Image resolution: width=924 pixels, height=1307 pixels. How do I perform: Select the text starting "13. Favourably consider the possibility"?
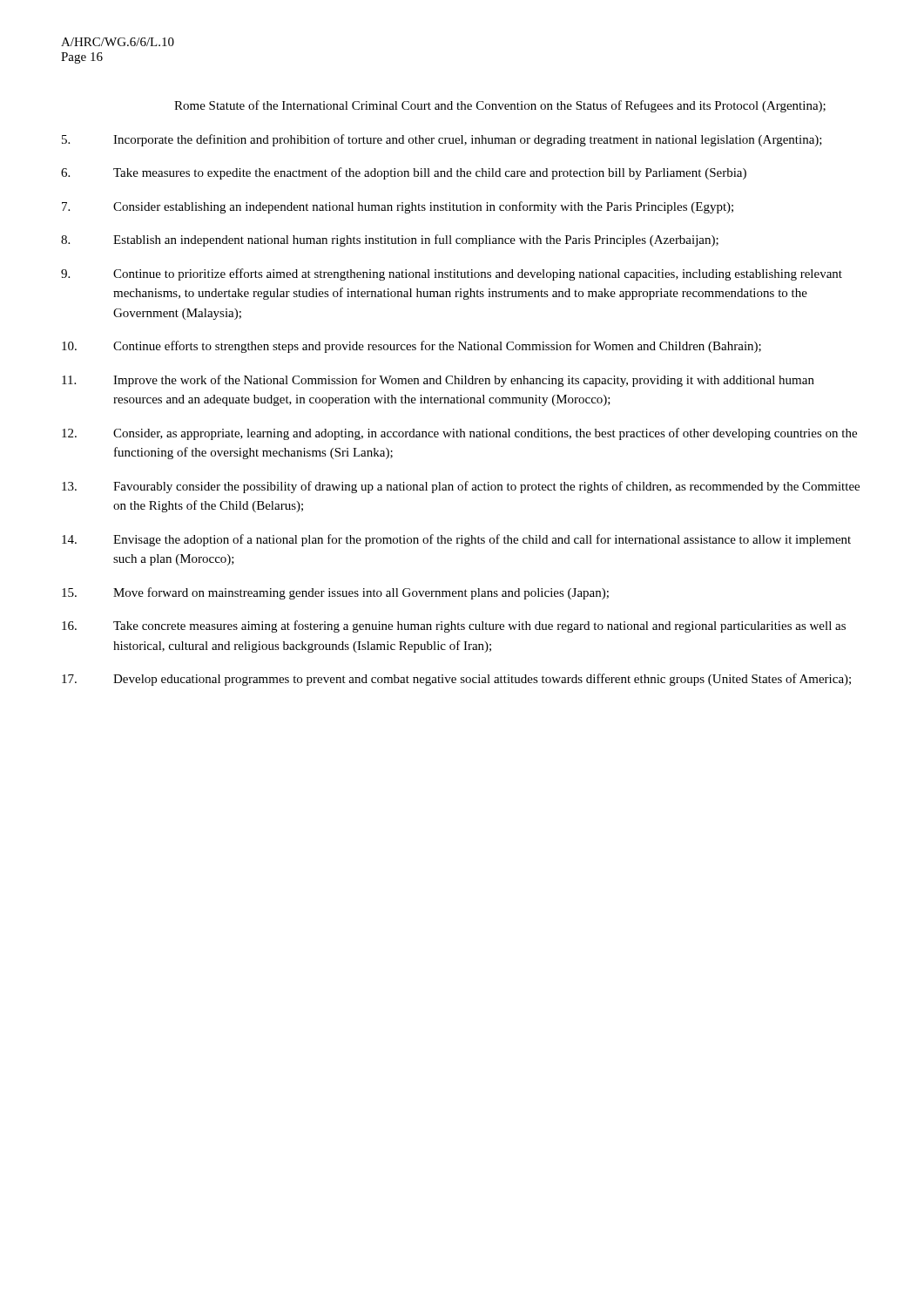[x=462, y=496]
